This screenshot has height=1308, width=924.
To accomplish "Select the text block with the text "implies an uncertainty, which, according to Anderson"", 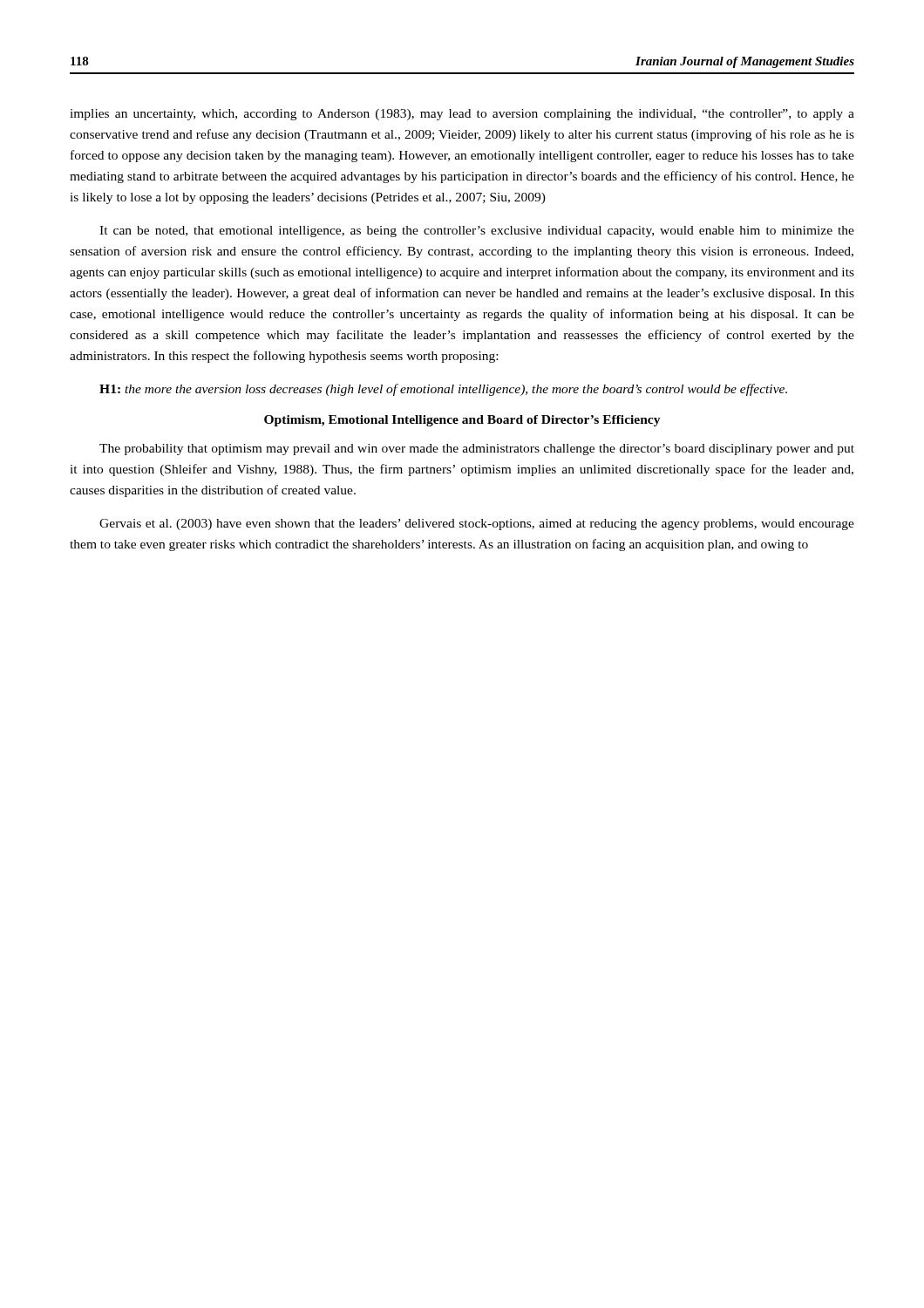I will point(462,155).
